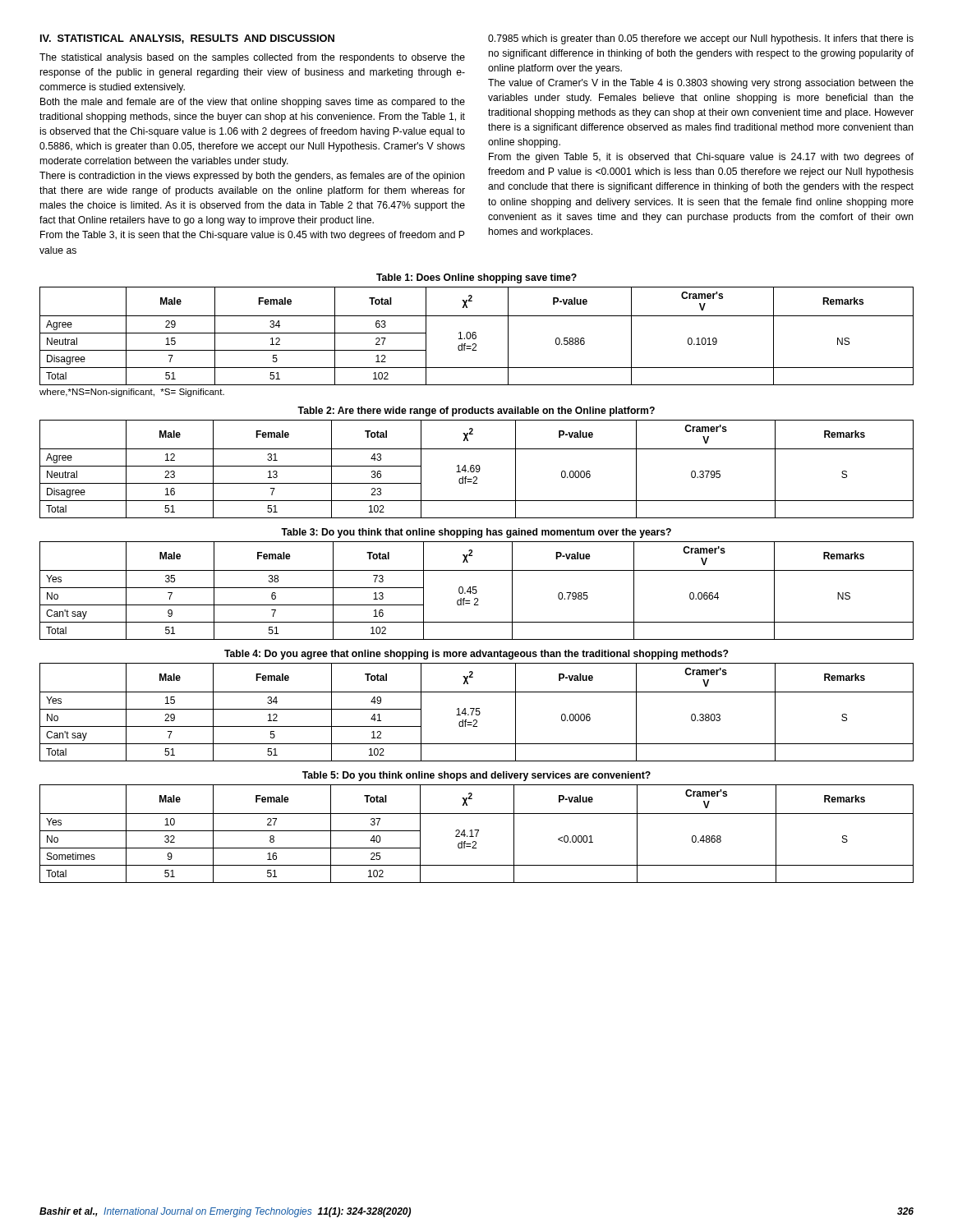Locate the table with the text "1.06 df=2"

point(476,336)
